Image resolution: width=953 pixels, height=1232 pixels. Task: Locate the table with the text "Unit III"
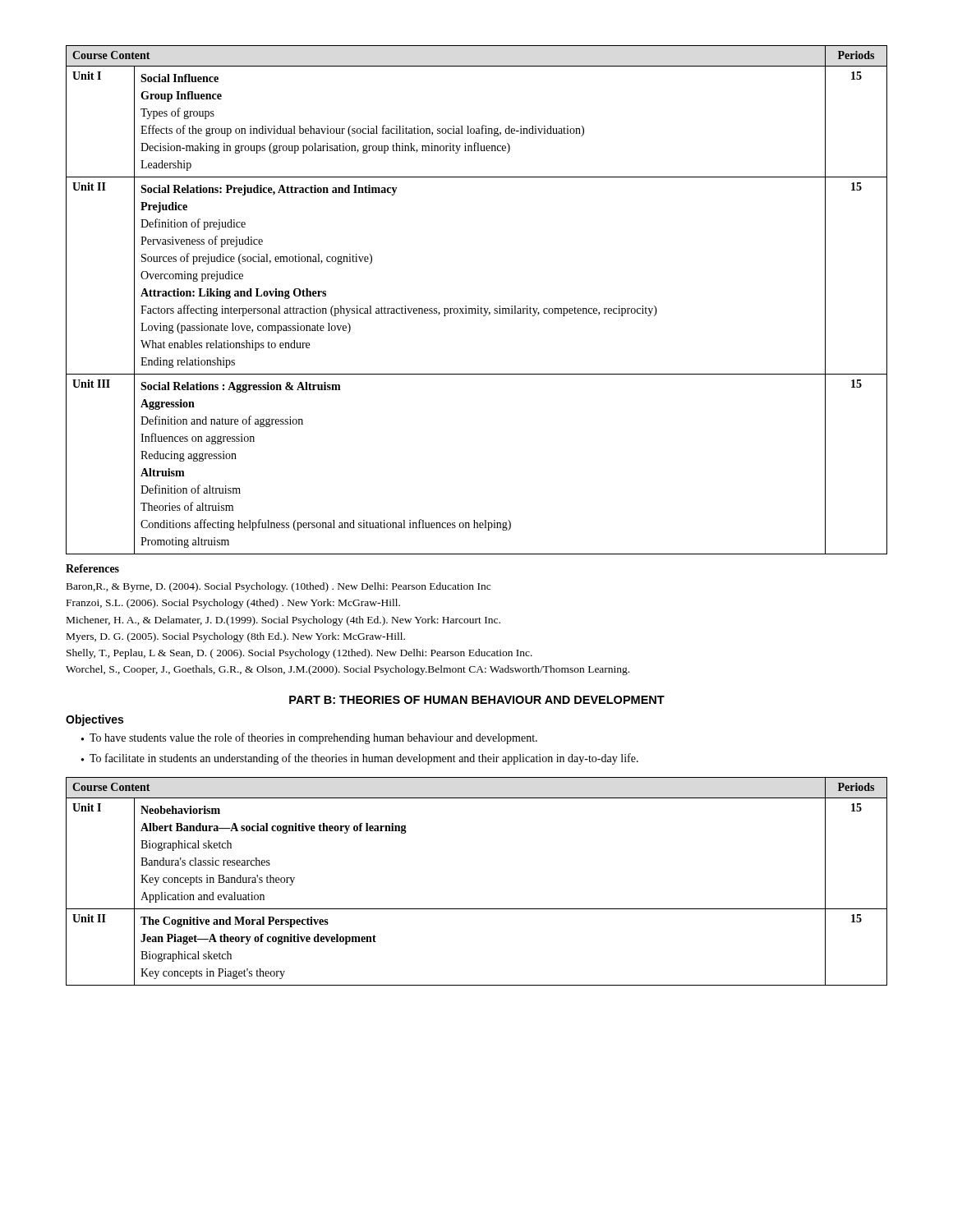tap(476, 300)
